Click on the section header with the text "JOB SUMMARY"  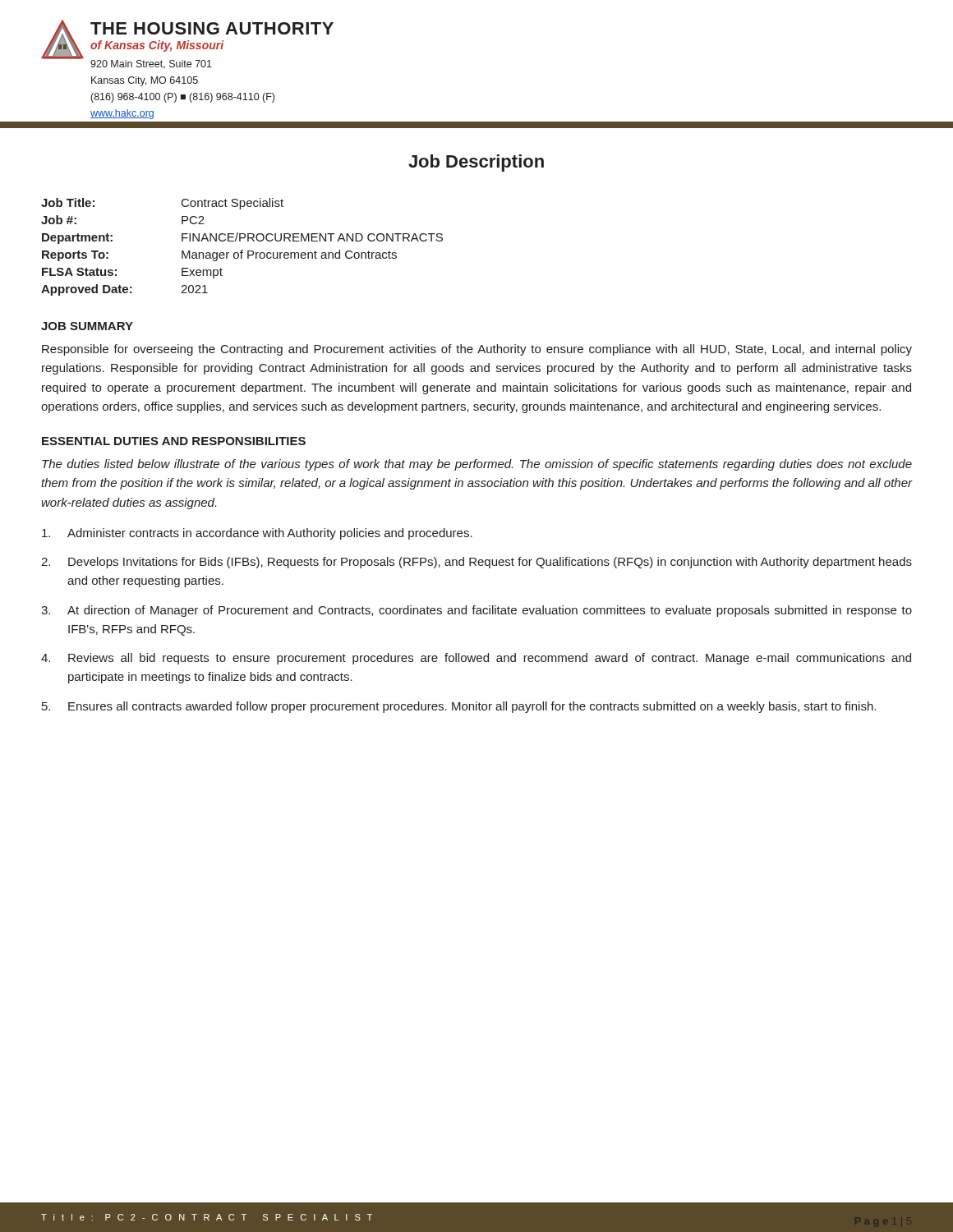[87, 326]
